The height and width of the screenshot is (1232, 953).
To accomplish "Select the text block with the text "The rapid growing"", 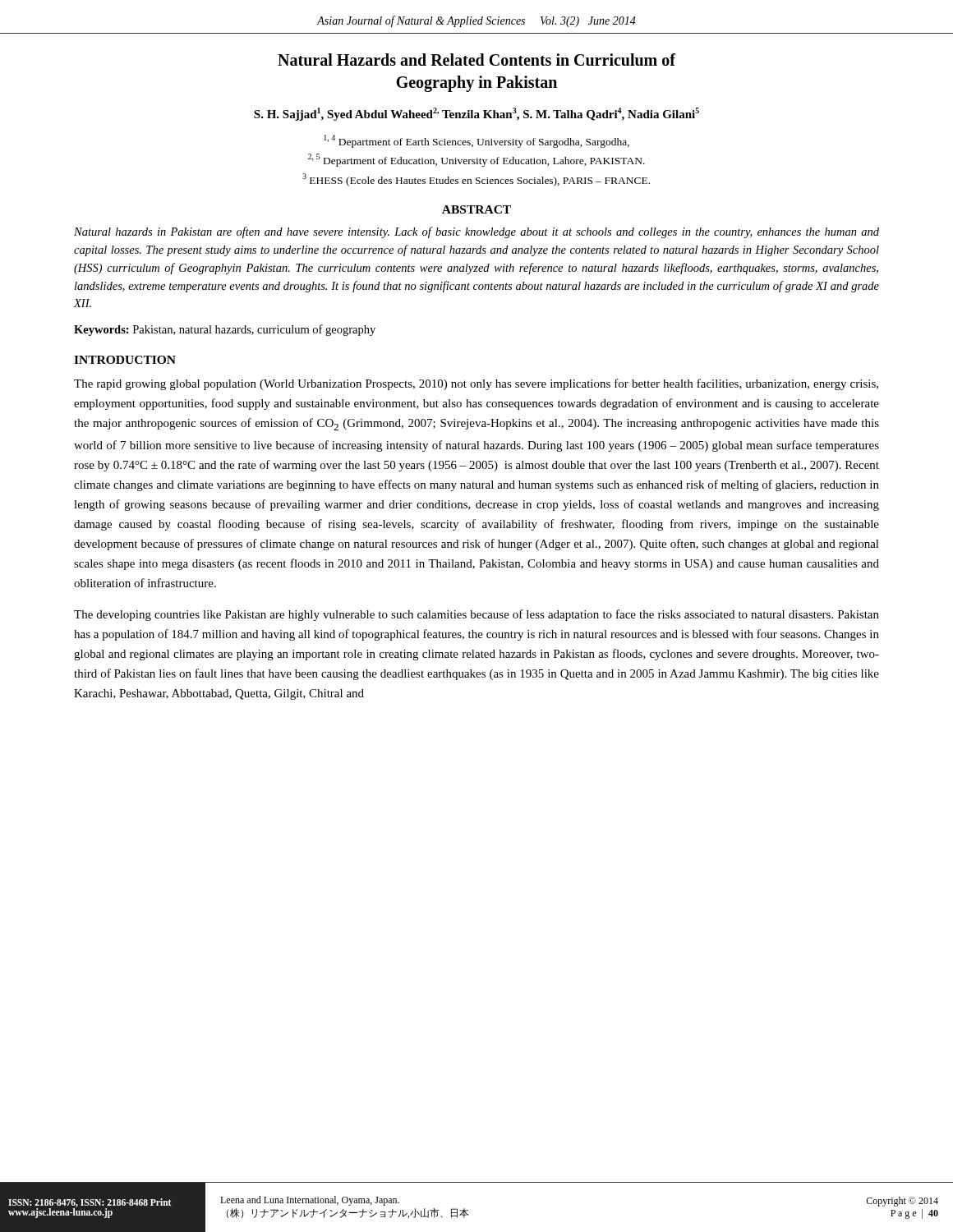I will click(476, 483).
